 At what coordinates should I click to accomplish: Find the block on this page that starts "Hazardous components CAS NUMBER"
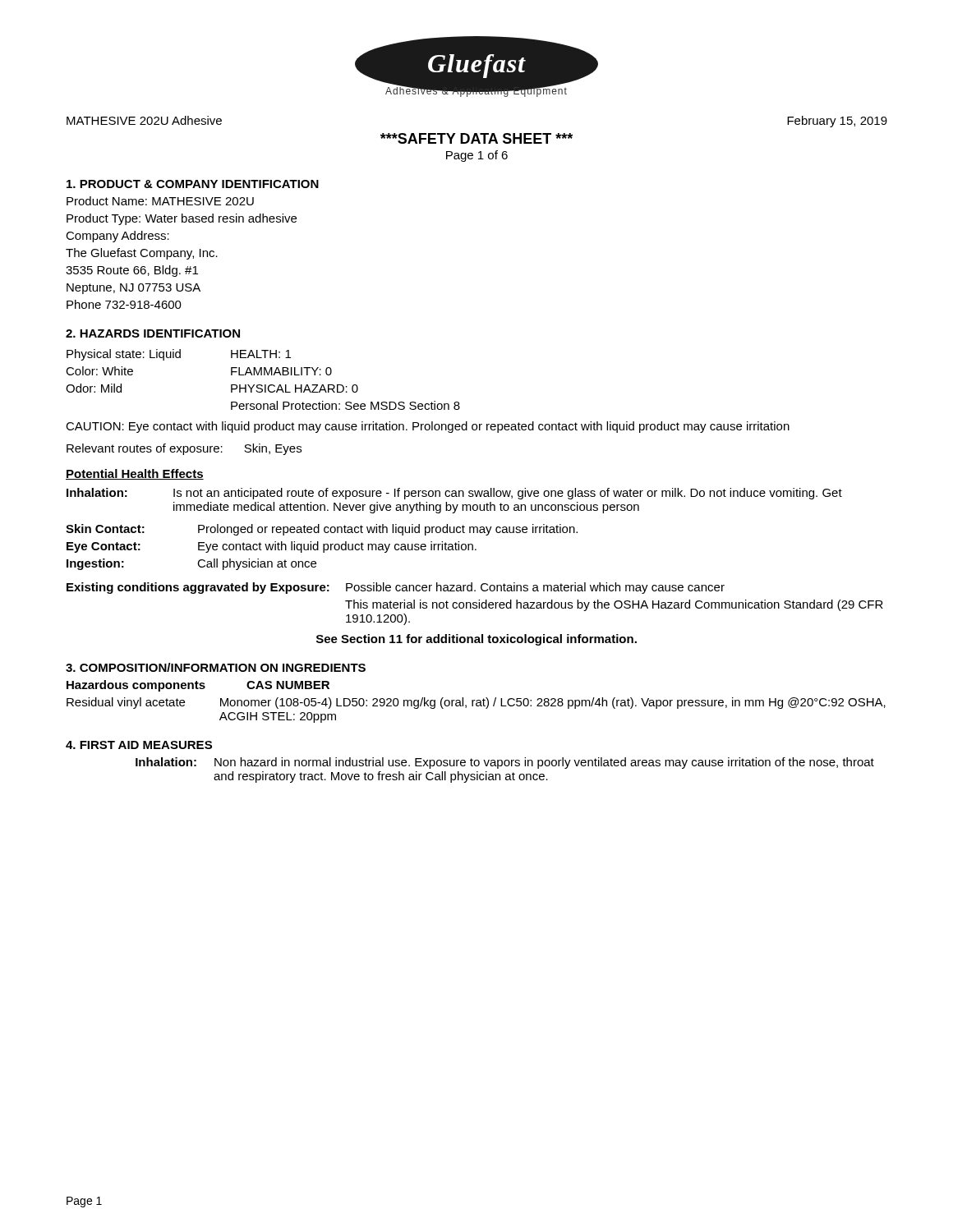(x=476, y=700)
